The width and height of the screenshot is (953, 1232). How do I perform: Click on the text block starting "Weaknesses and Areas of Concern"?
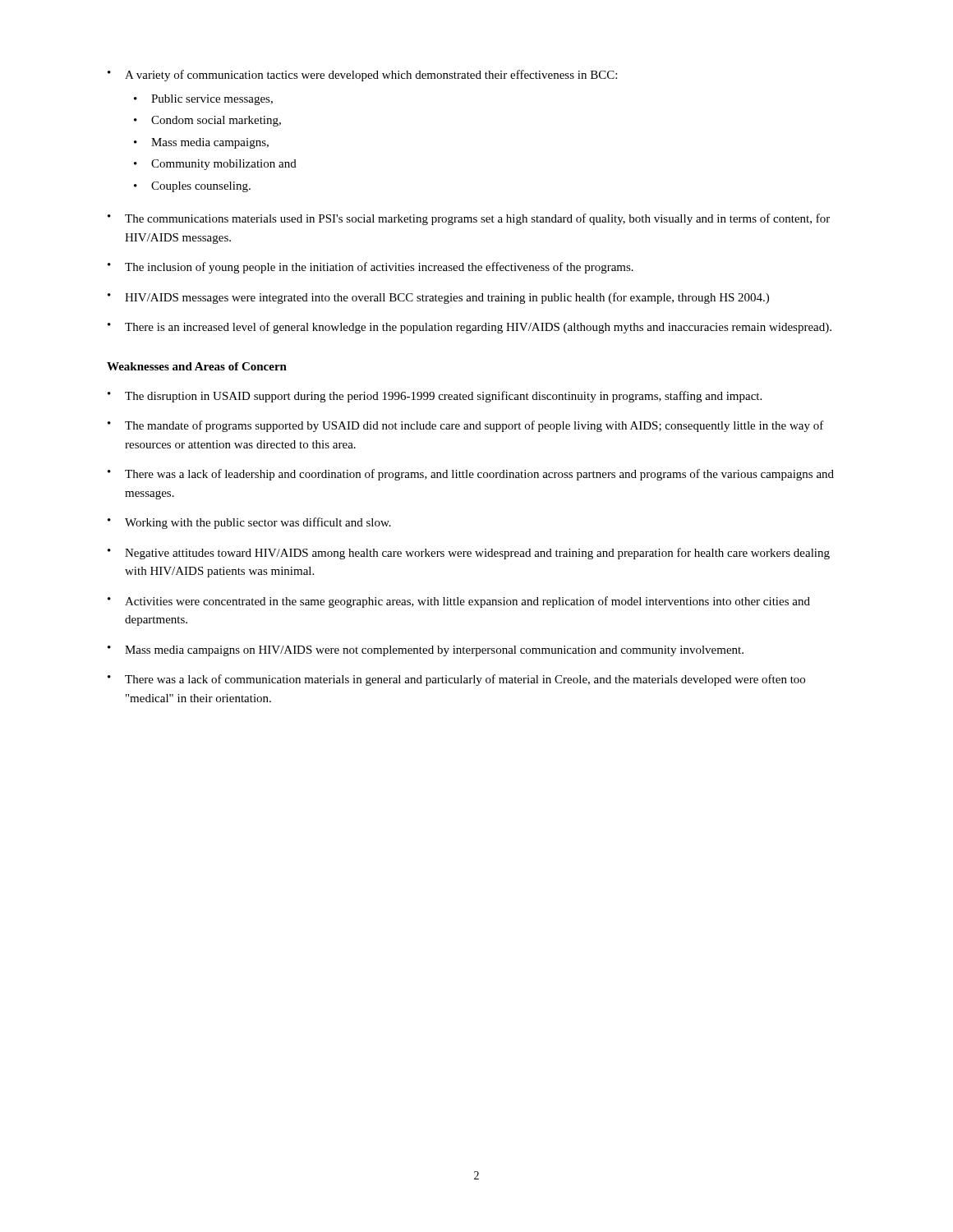click(x=197, y=366)
